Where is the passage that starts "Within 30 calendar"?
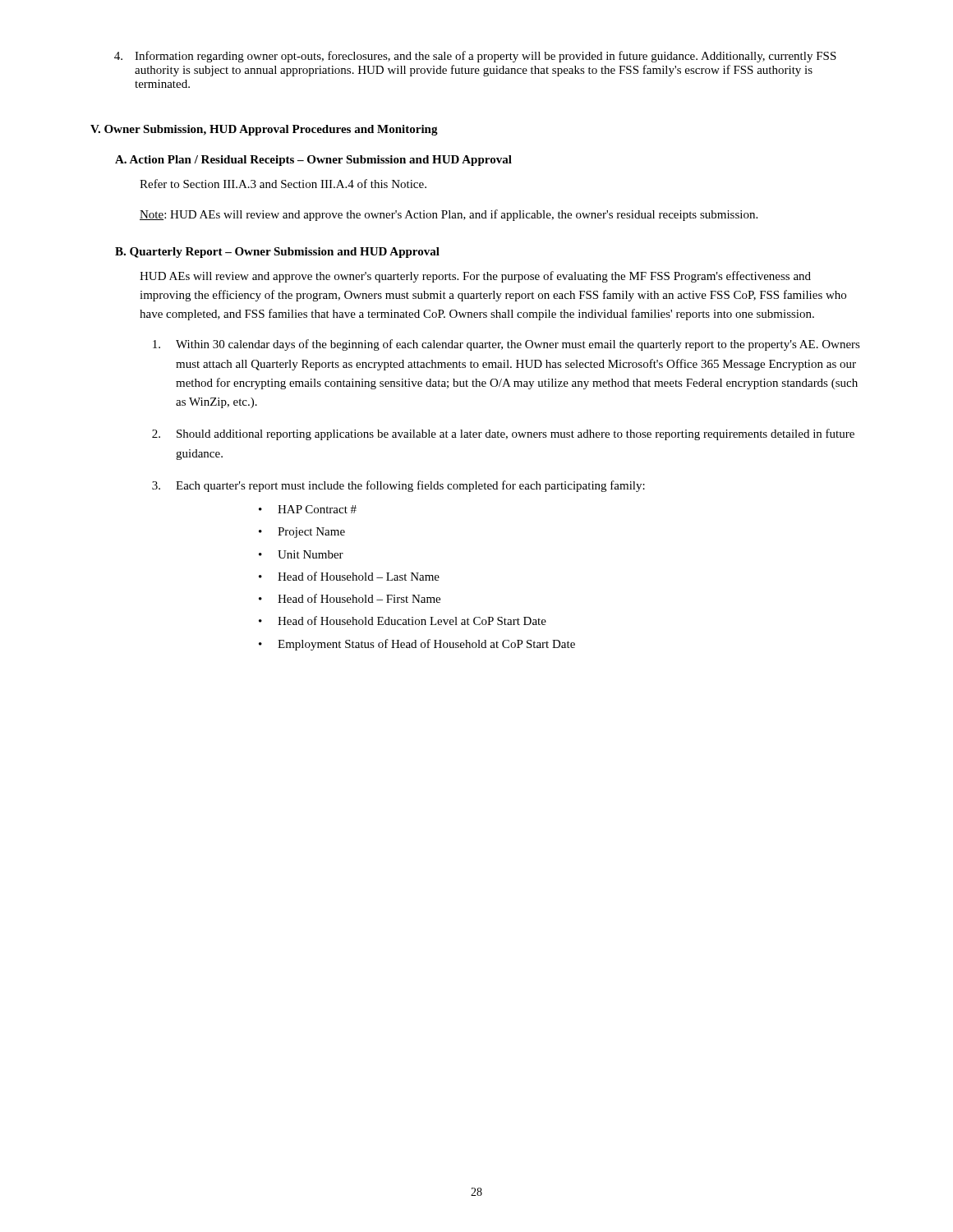 [x=501, y=374]
